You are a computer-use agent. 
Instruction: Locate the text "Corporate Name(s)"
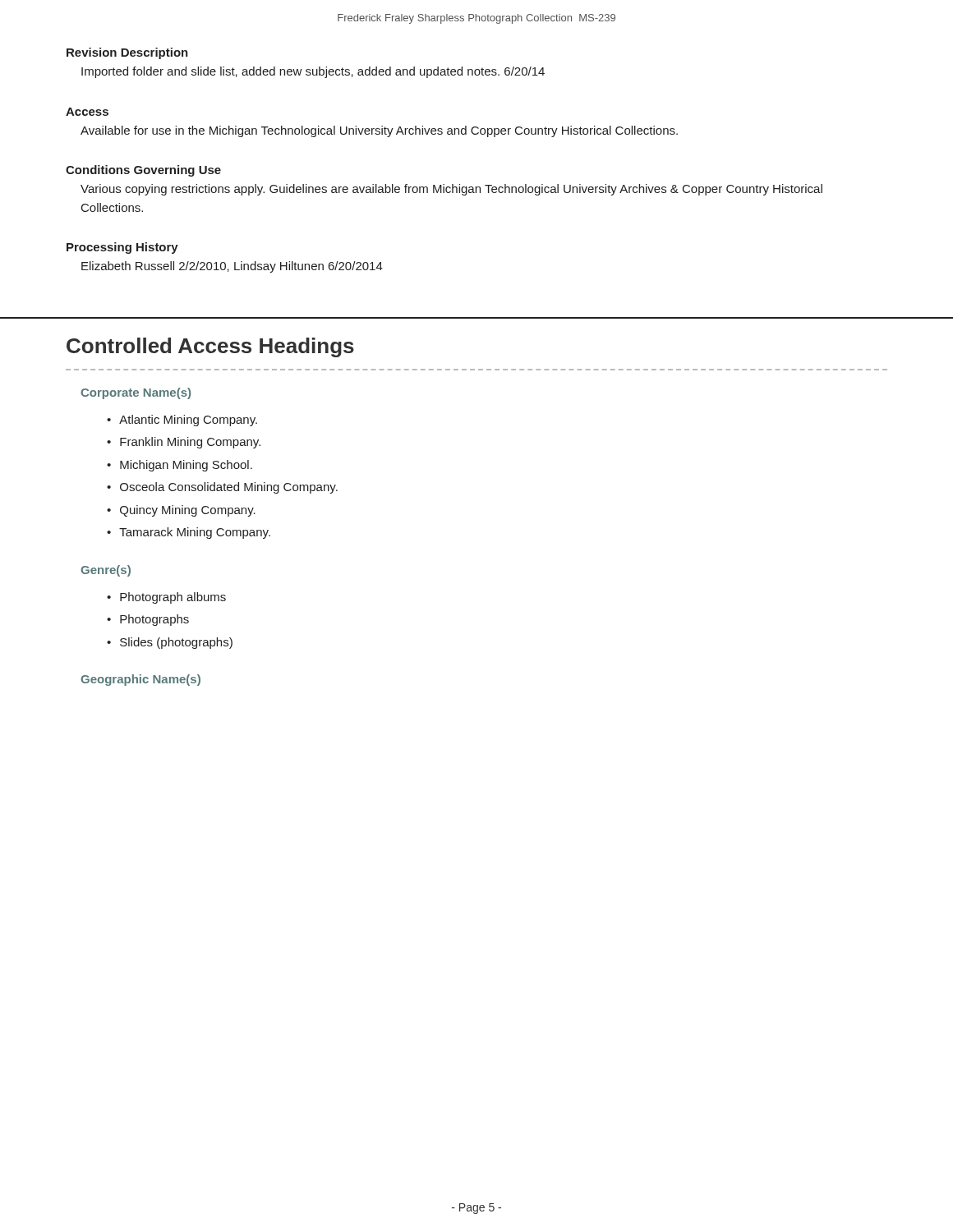(x=136, y=392)
